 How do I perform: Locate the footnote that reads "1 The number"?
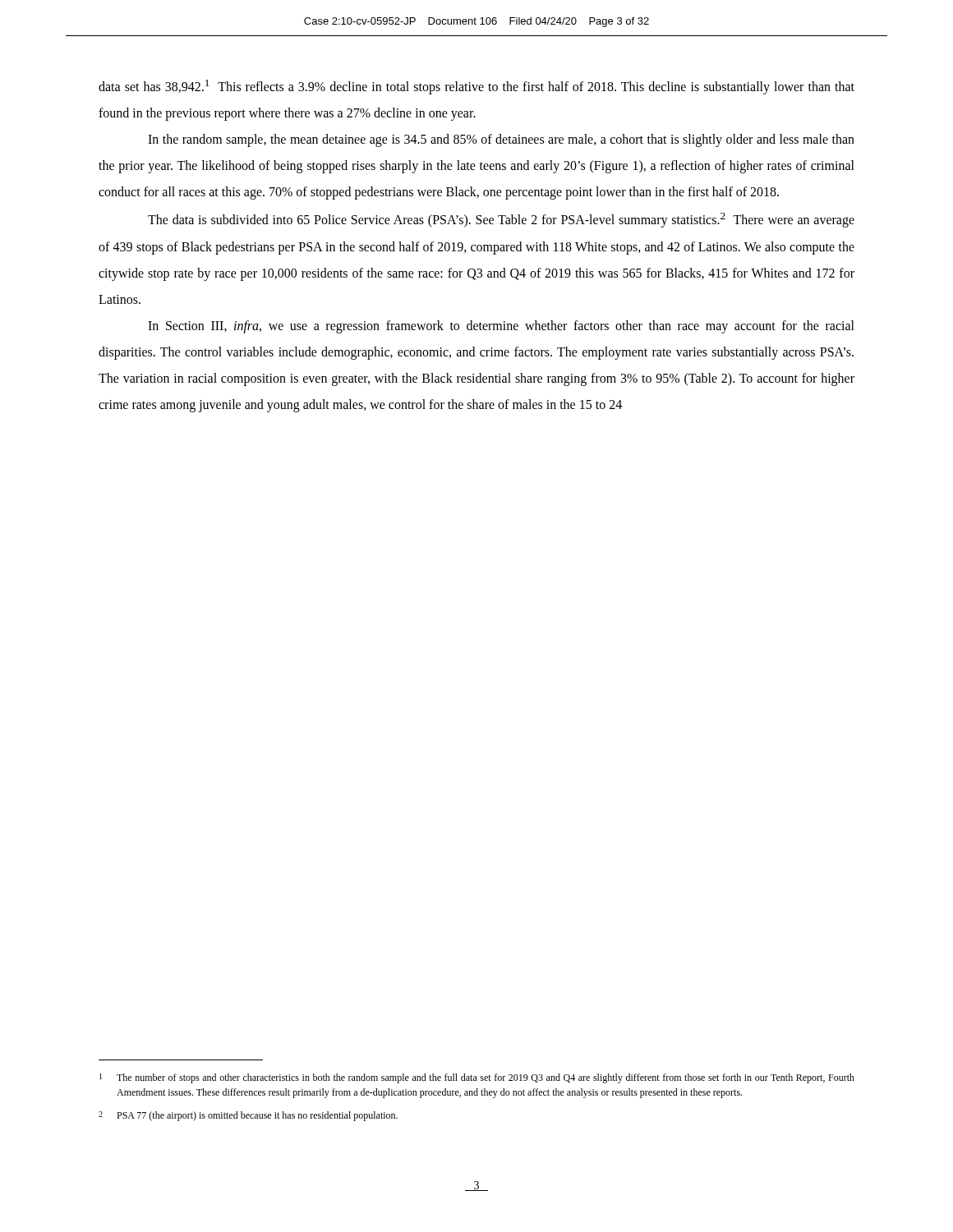coord(476,1085)
